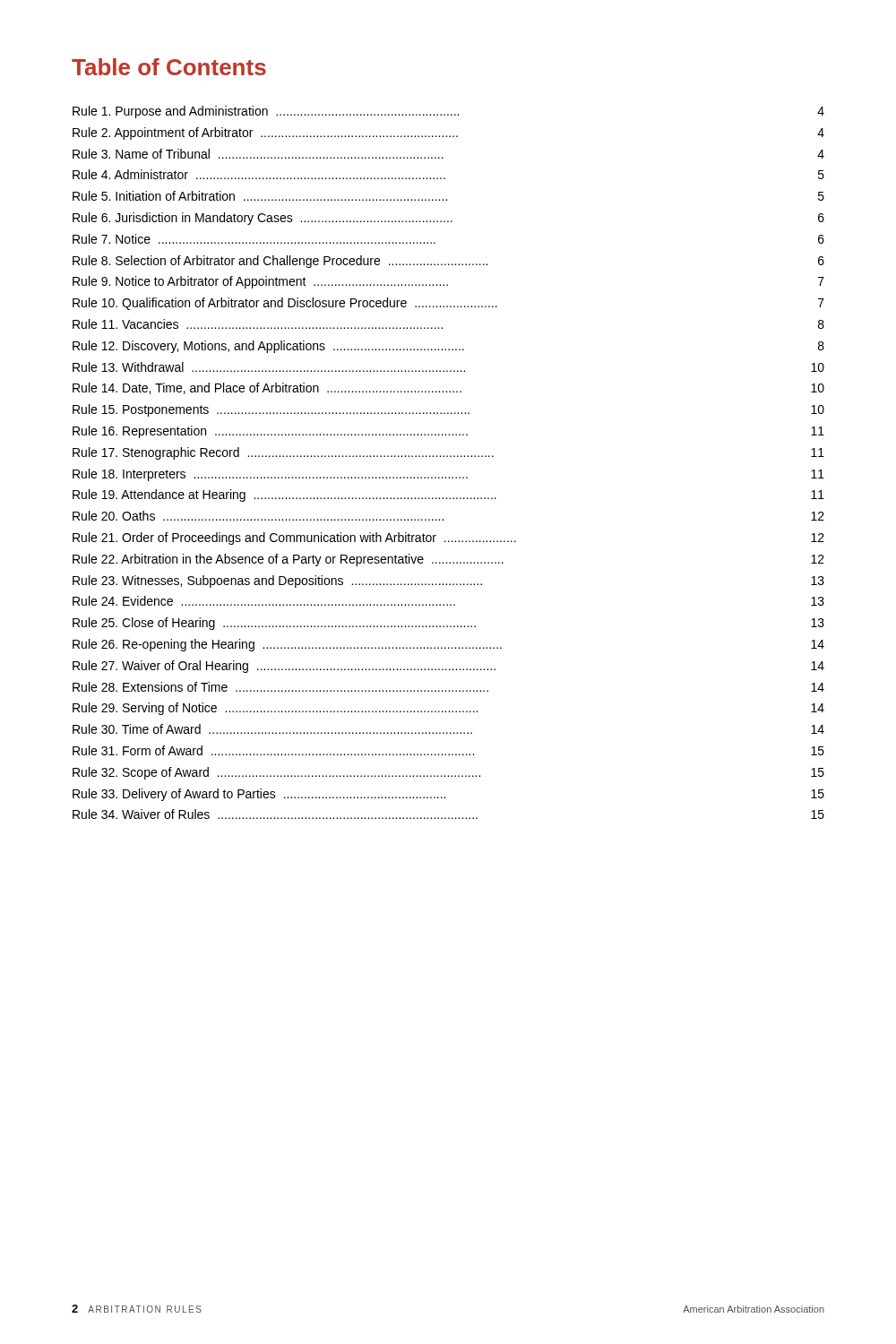Point to "Rule 23. Witnesses, Subpoenas and Depositions"
The width and height of the screenshot is (896, 1344).
click(448, 581)
